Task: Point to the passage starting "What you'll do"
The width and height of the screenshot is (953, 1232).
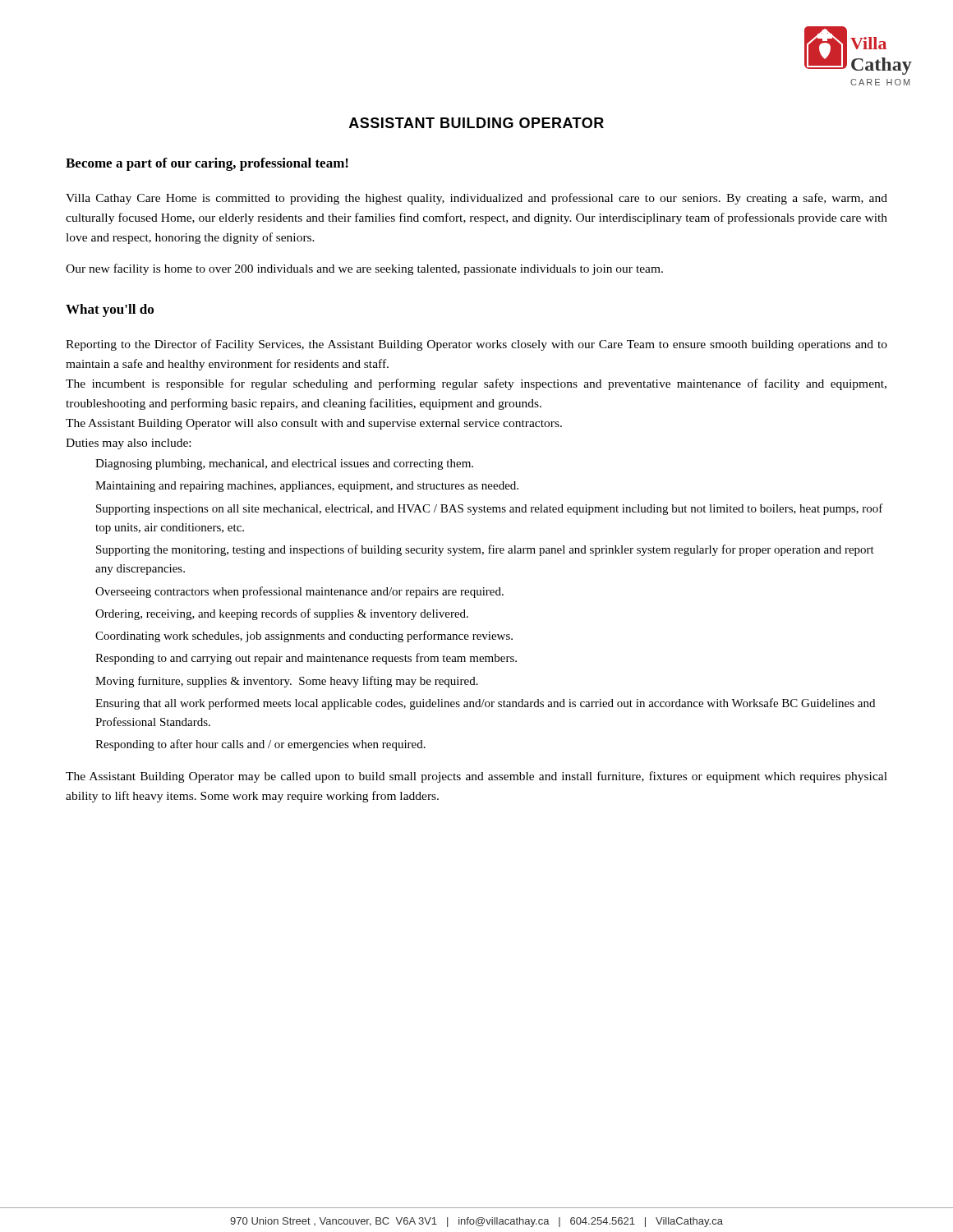Action: (110, 309)
